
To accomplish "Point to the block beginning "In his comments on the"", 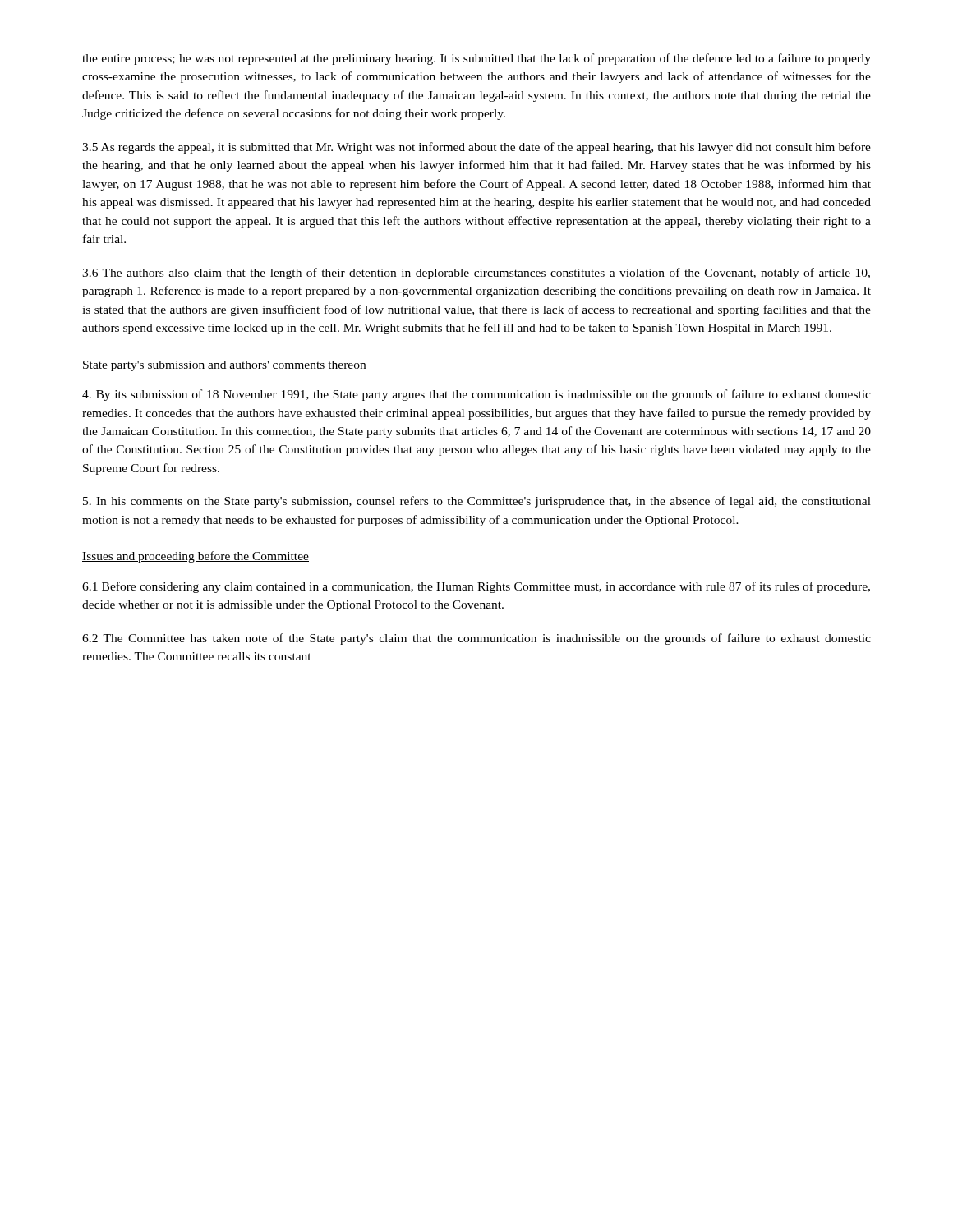I will (476, 510).
